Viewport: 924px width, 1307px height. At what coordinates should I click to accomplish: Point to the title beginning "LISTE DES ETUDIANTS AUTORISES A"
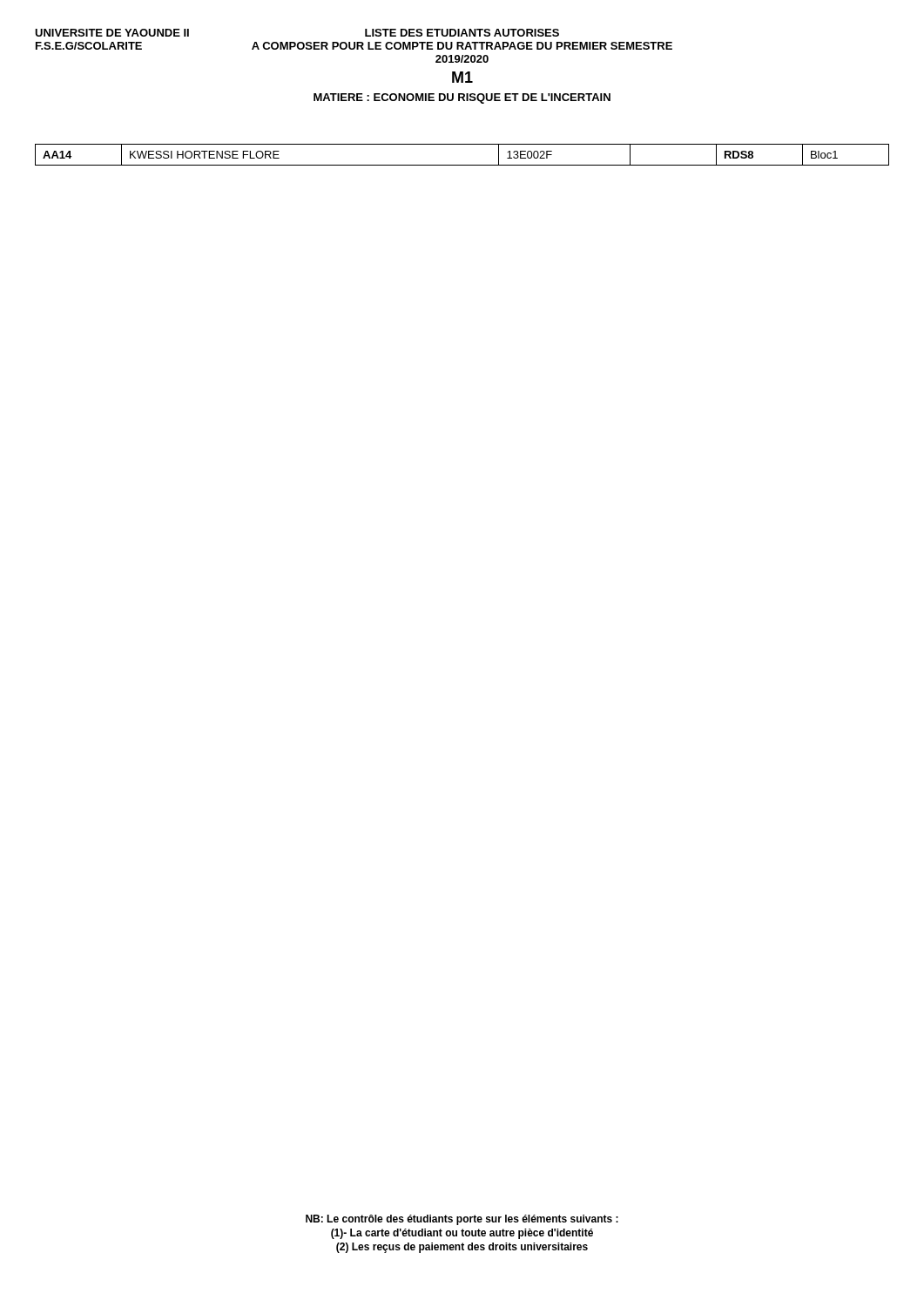pos(462,65)
